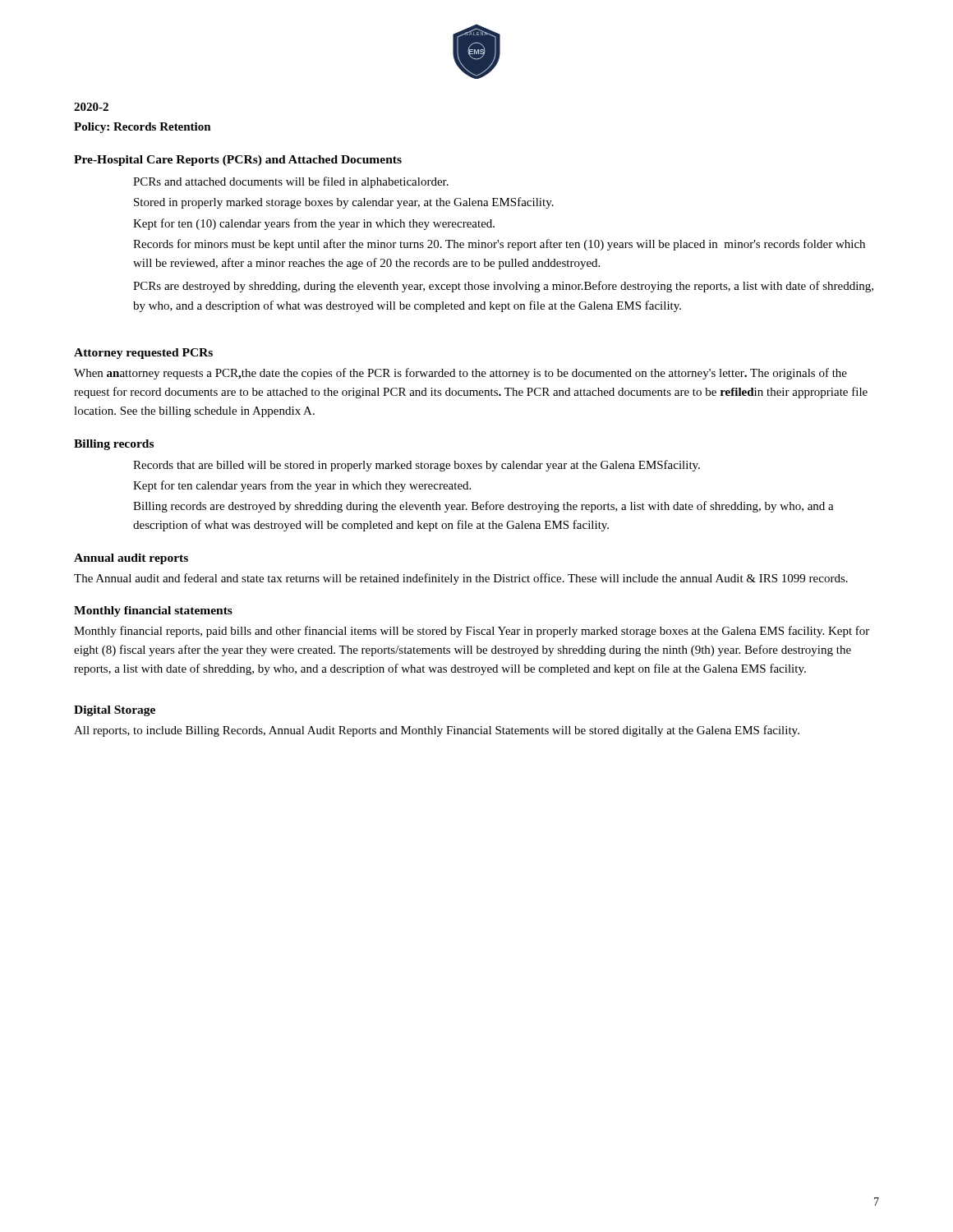Point to the element starting "Billing records"
Image resolution: width=953 pixels, height=1232 pixels.
114,443
